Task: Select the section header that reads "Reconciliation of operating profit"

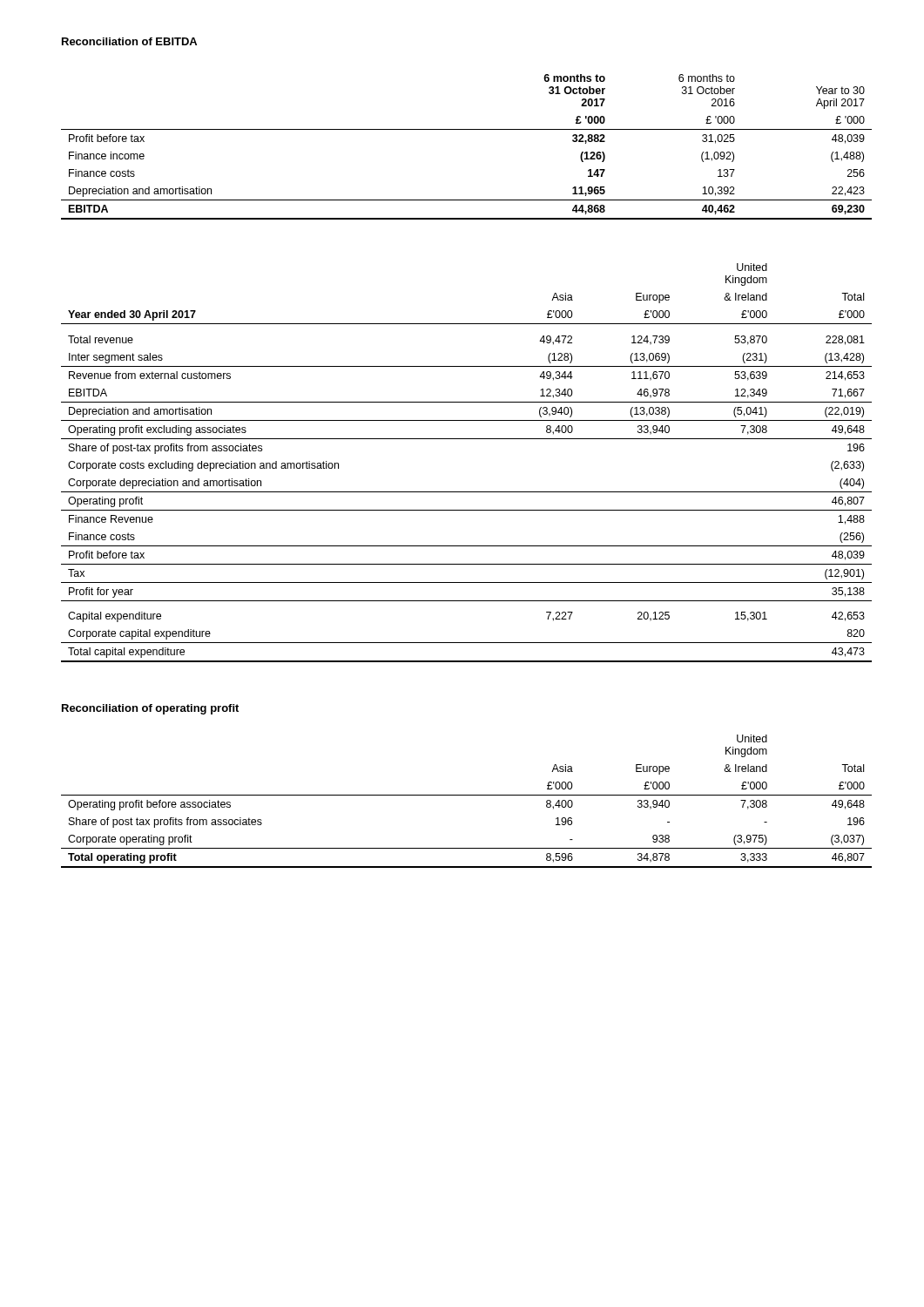Action: 150,708
